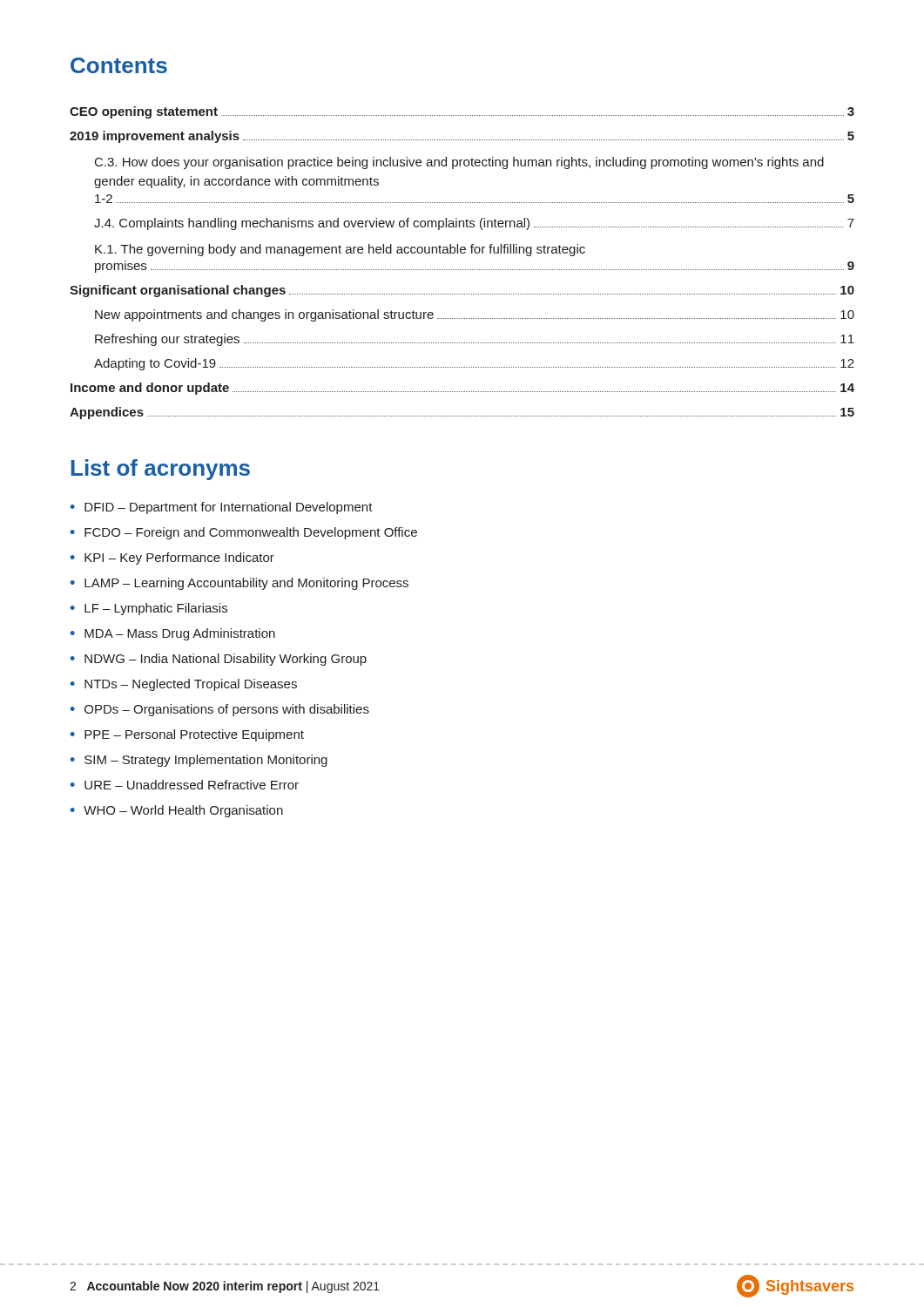Viewport: 924px width, 1307px height.
Task: Select the element starting "• MDA – Mass Drug Administration"
Action: (x=173, y=635)
